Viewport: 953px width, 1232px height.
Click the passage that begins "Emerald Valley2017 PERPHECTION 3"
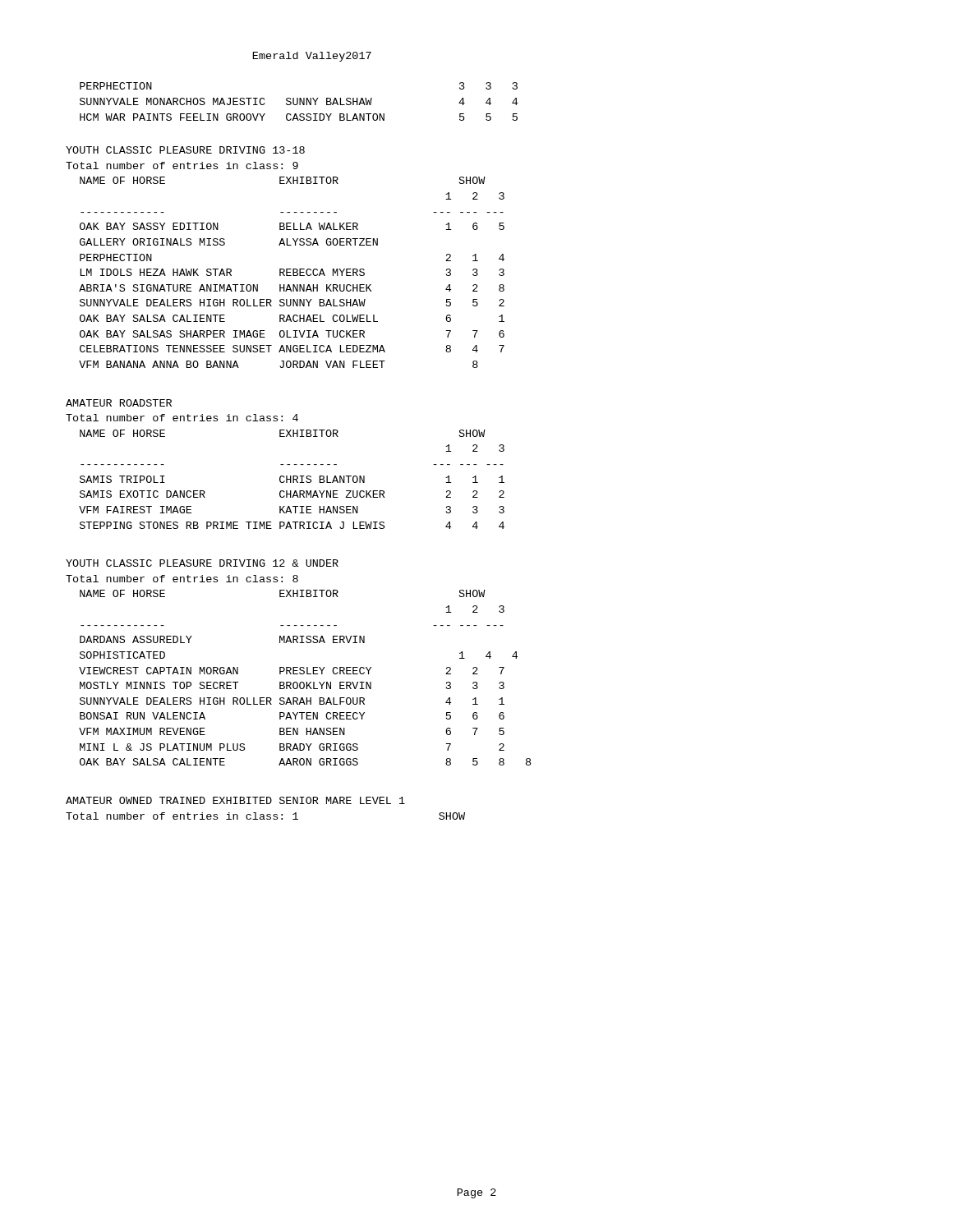pyautogui.click(x=476, y=88)
